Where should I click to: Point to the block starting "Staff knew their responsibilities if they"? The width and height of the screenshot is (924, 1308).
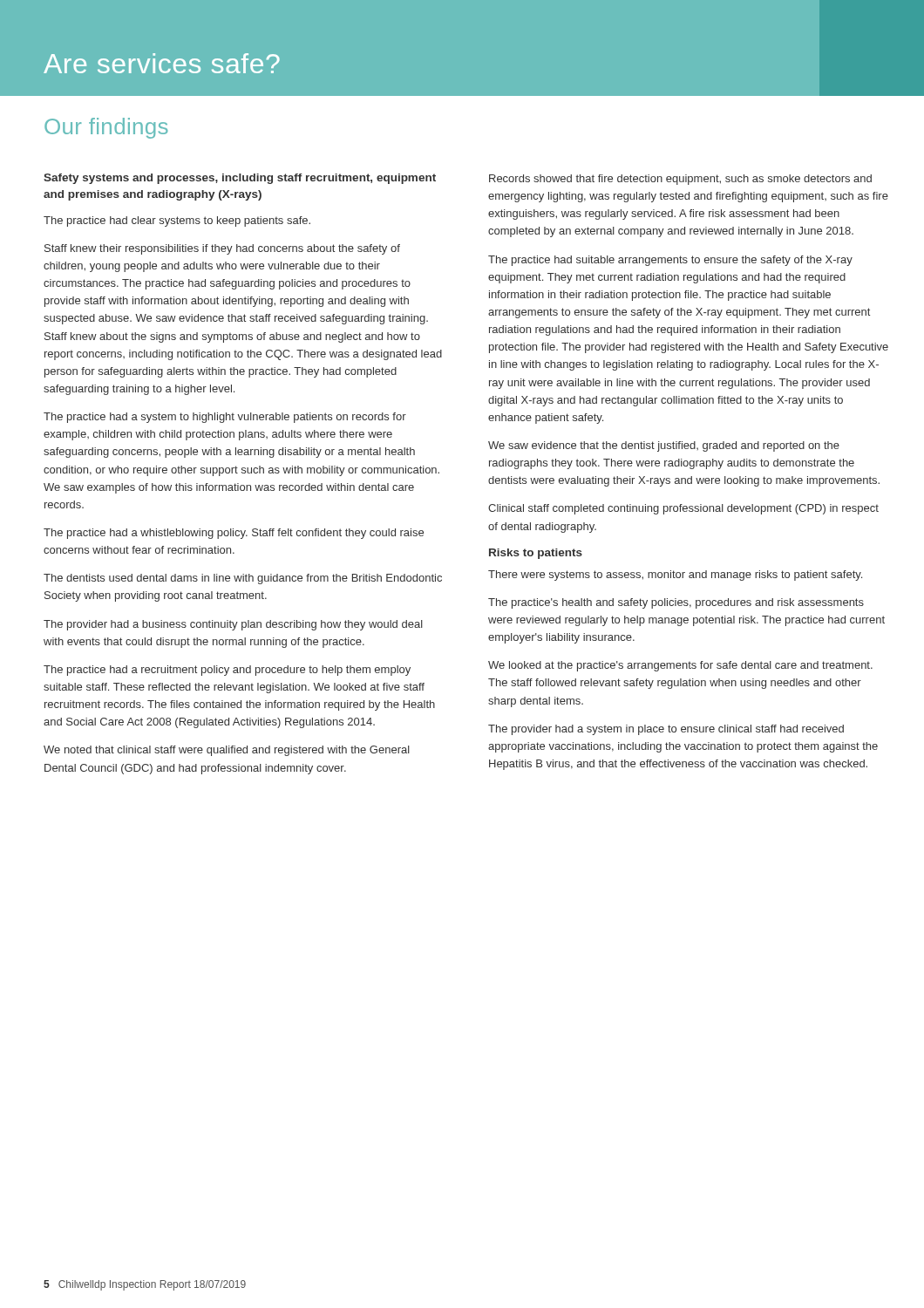click(244, 319)
